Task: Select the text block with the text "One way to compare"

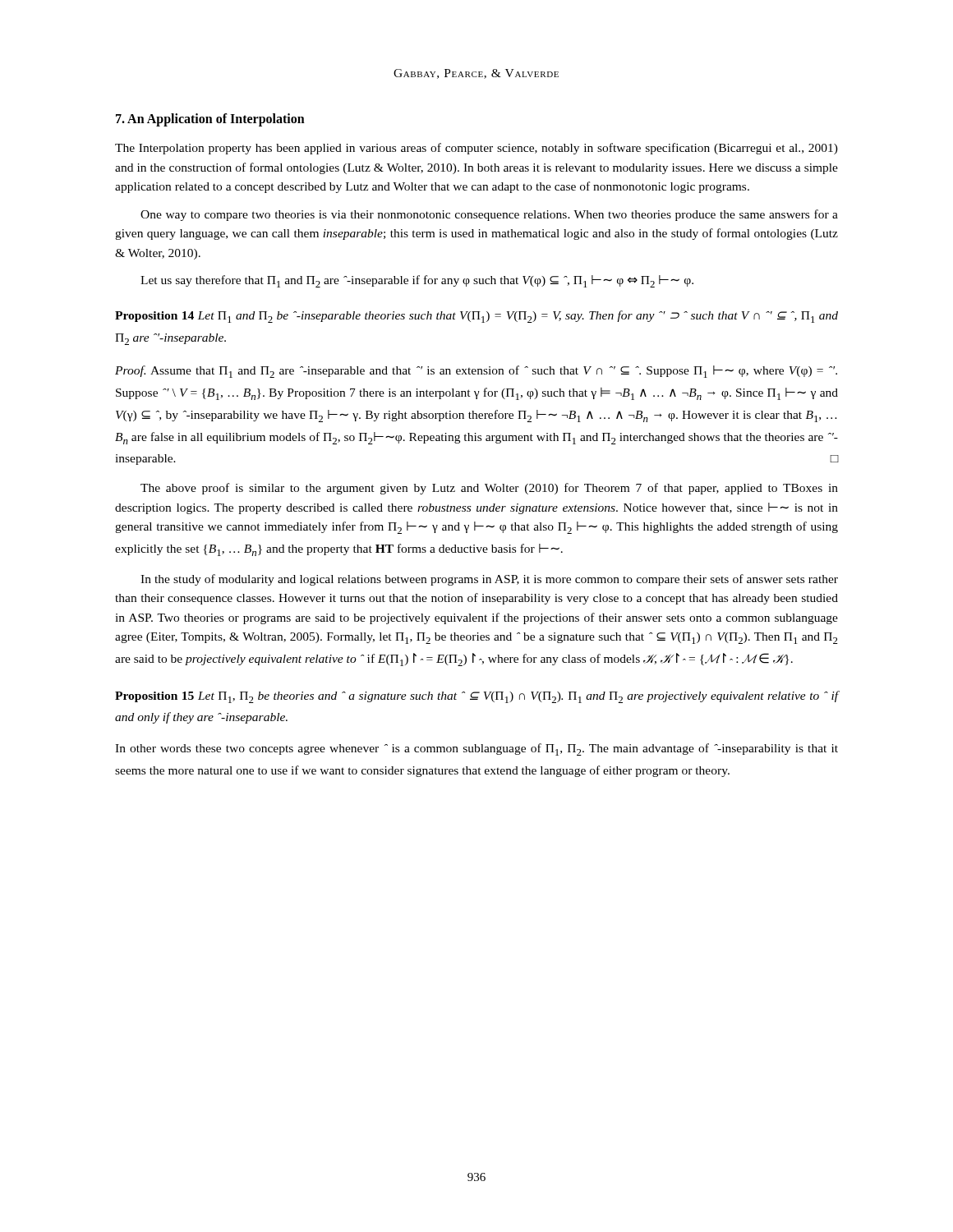Action: [476, 233]
